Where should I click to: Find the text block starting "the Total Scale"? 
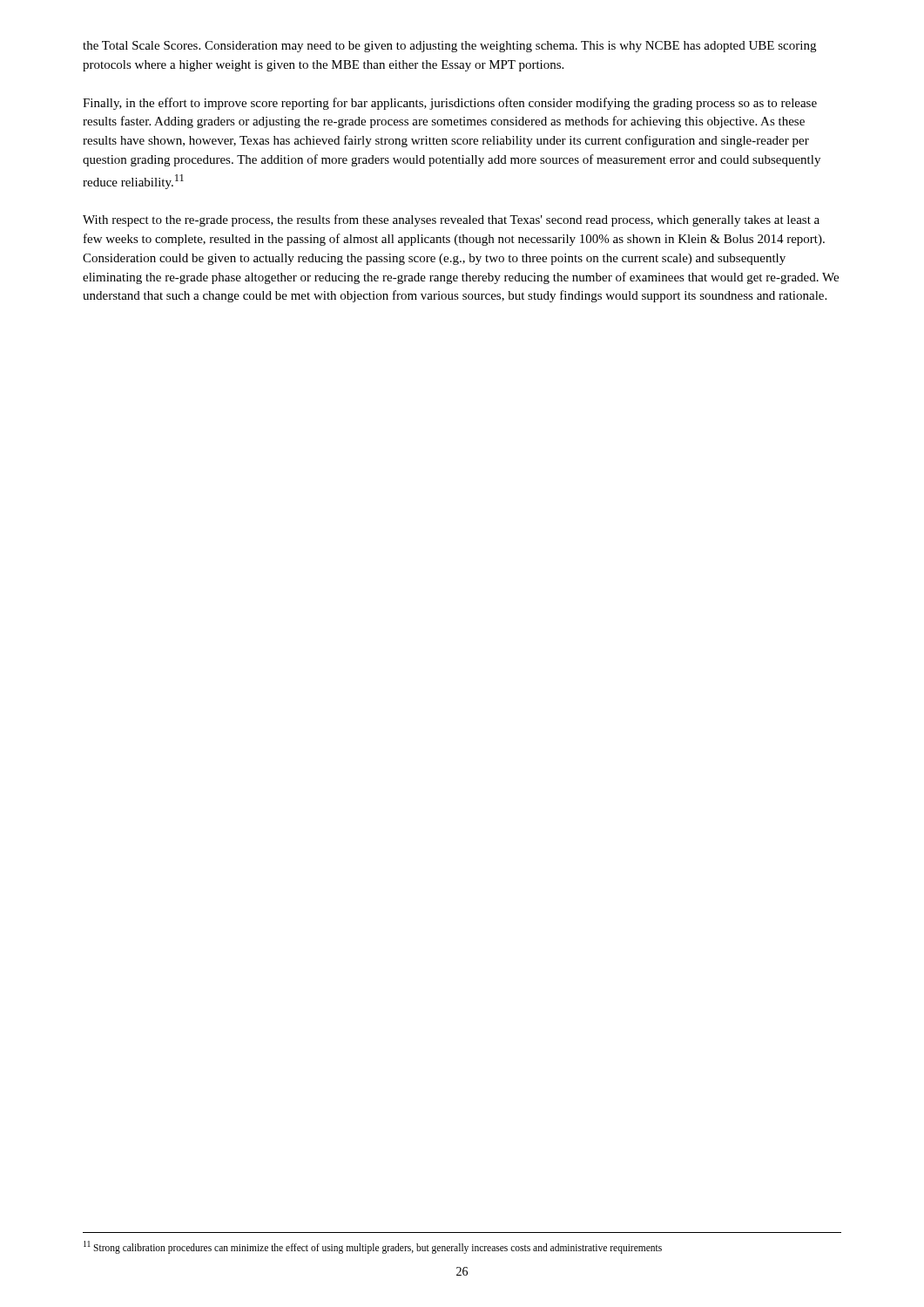pos(450,55)
